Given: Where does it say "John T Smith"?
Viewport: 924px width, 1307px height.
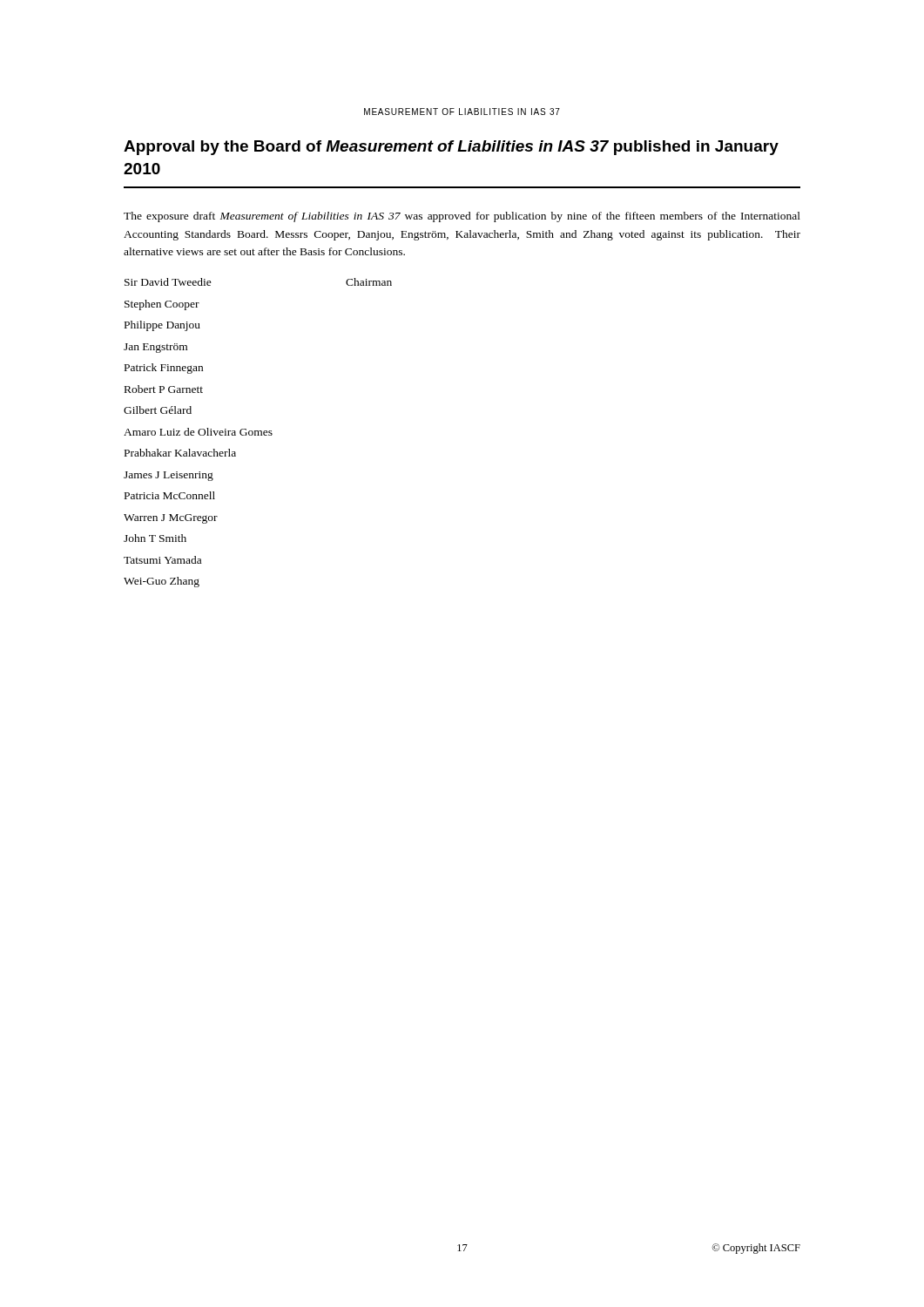Looking at the screenshot, I should [155, 538].
